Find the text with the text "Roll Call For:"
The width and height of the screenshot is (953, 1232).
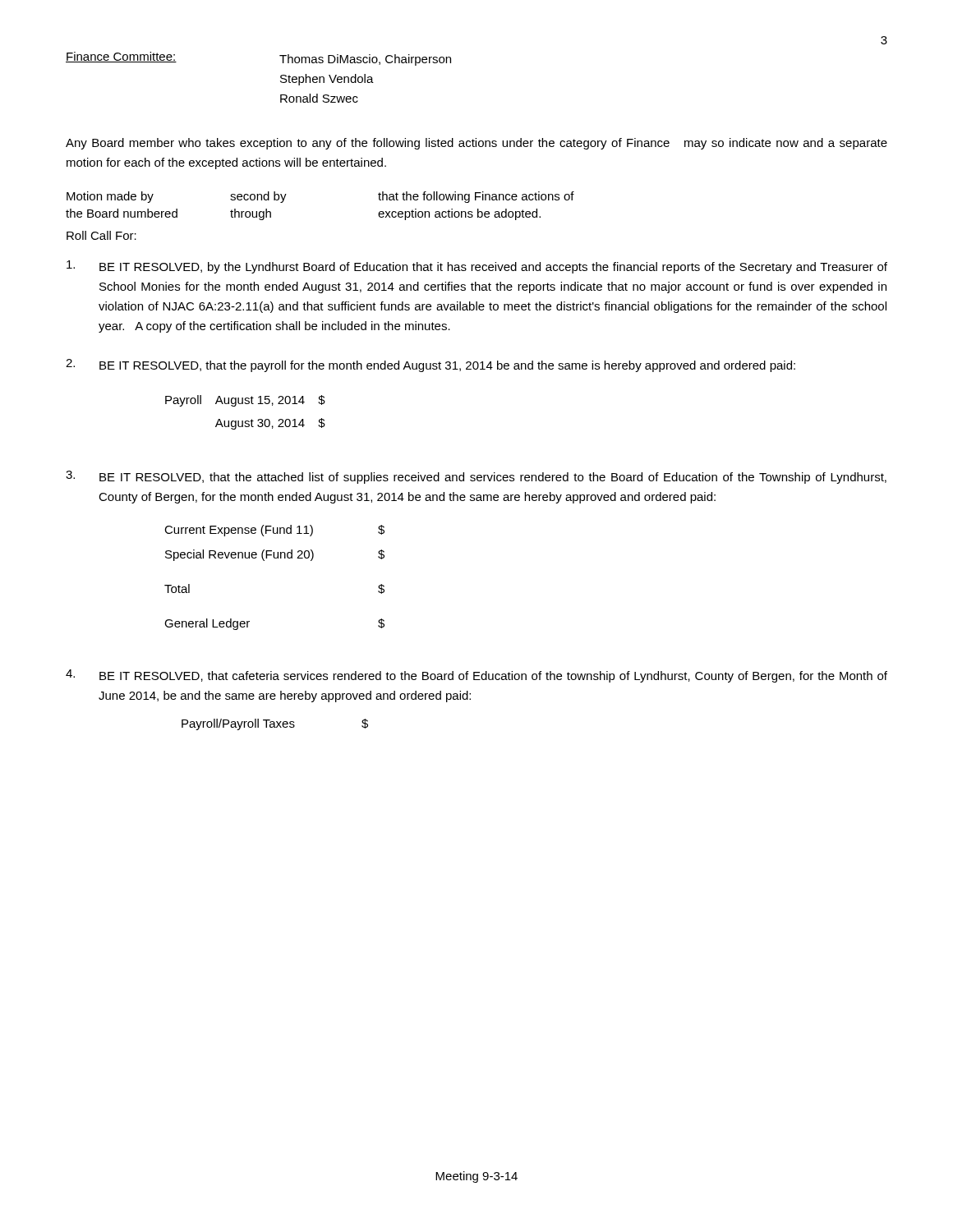[101, 235]
